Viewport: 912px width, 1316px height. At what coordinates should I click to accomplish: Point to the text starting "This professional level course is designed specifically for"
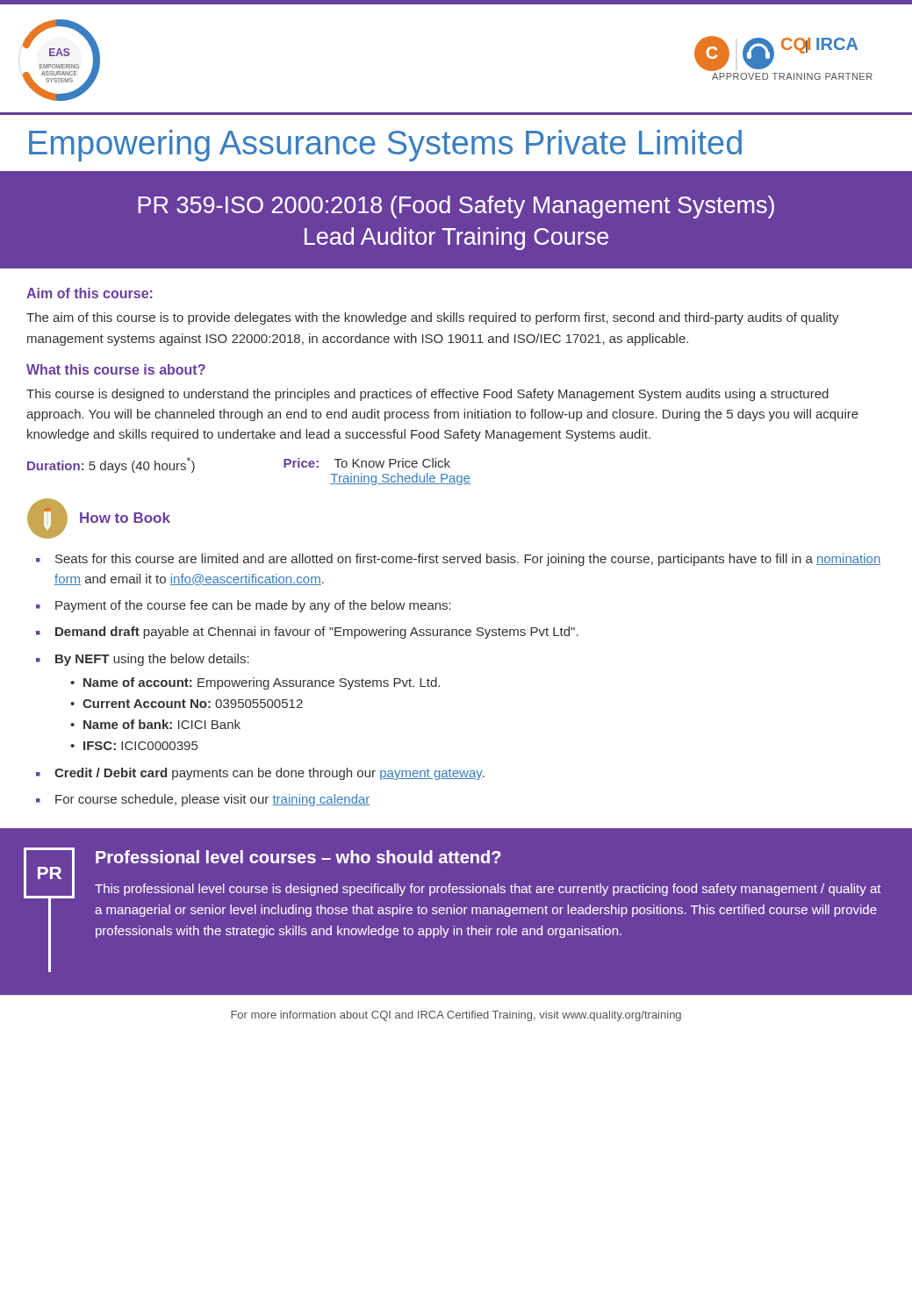point(488,909)
